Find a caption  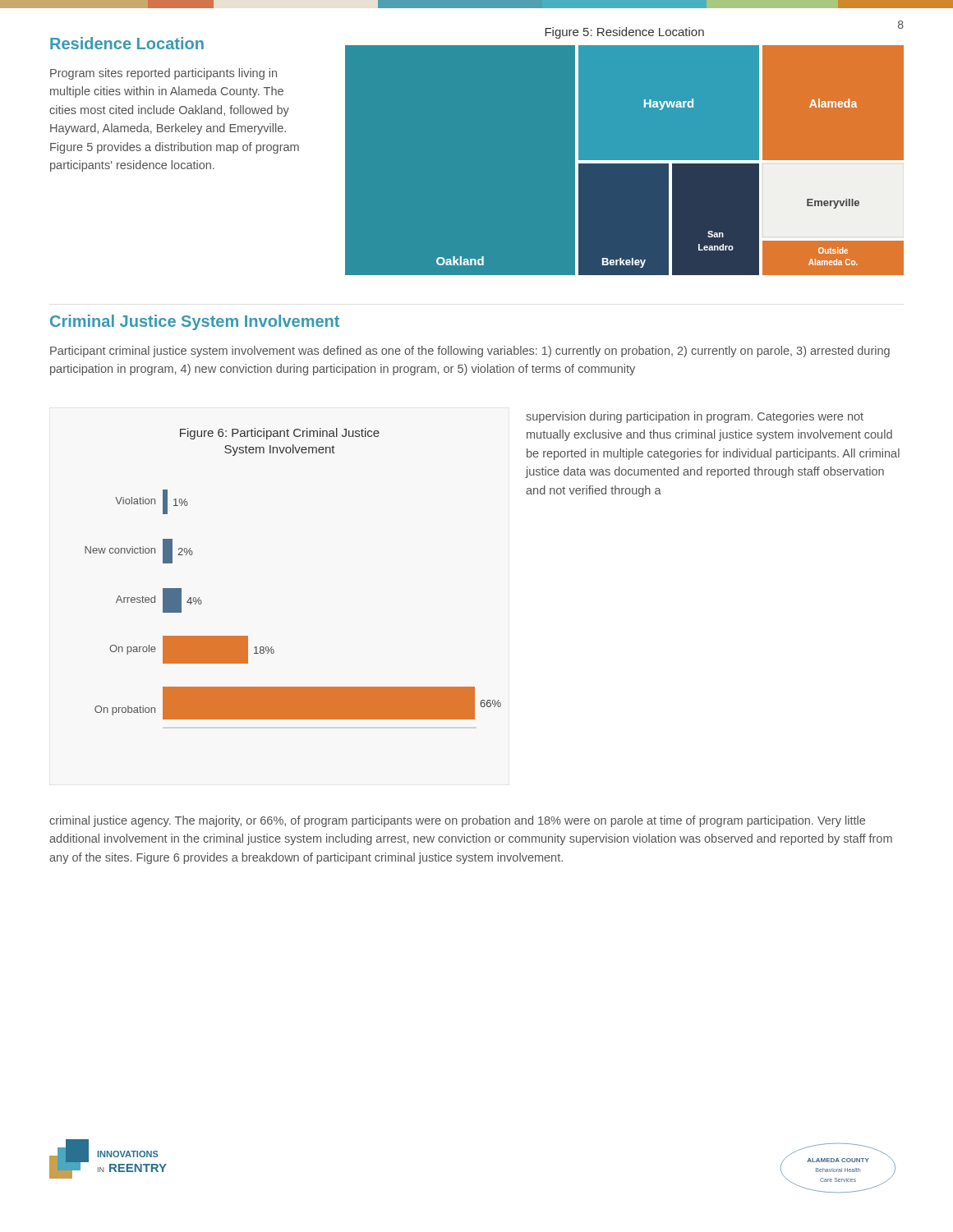(x=624, y=32)
